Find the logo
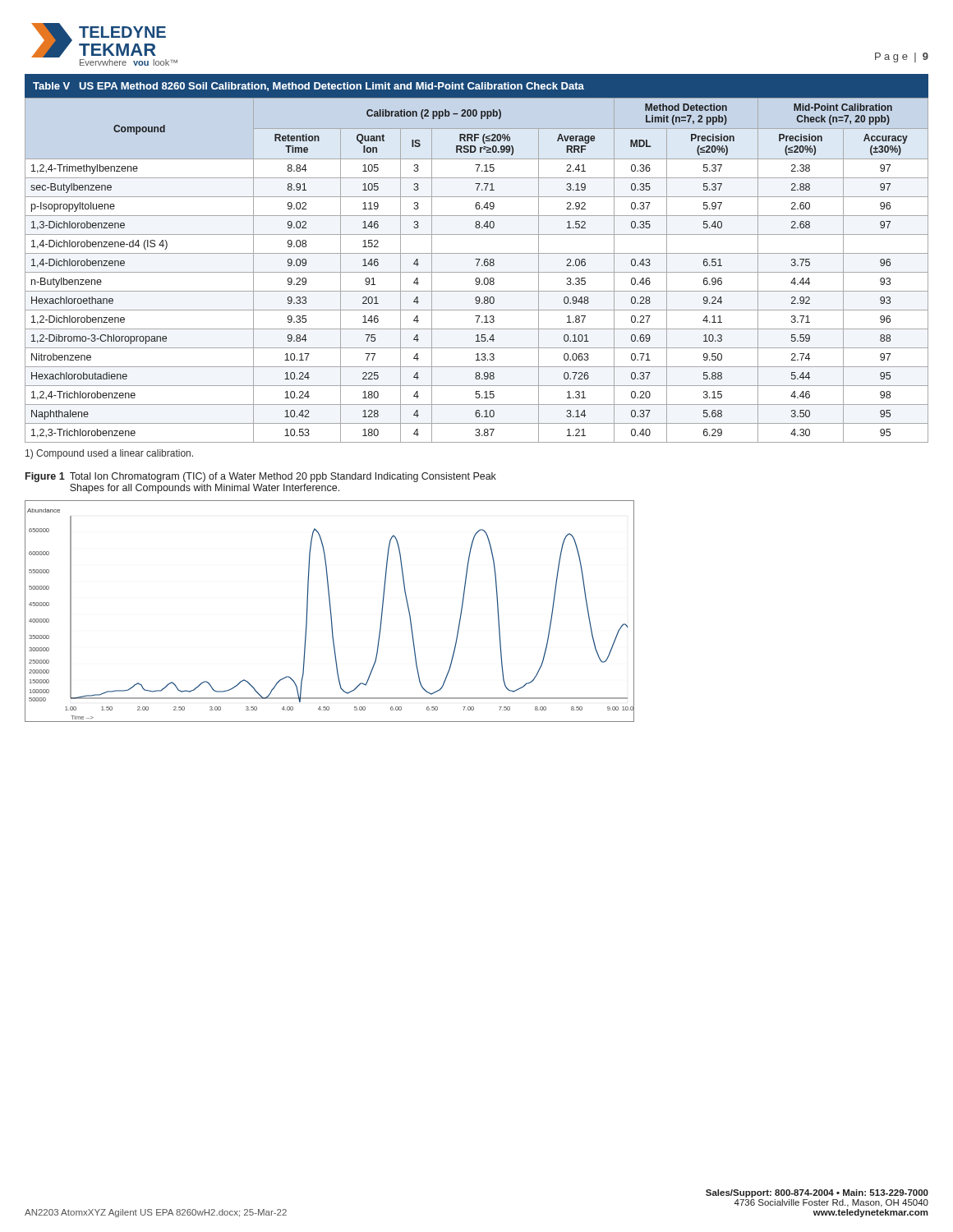Viewport: 953px width, 1232px height. pyautogui.click(x=123, y=40)
